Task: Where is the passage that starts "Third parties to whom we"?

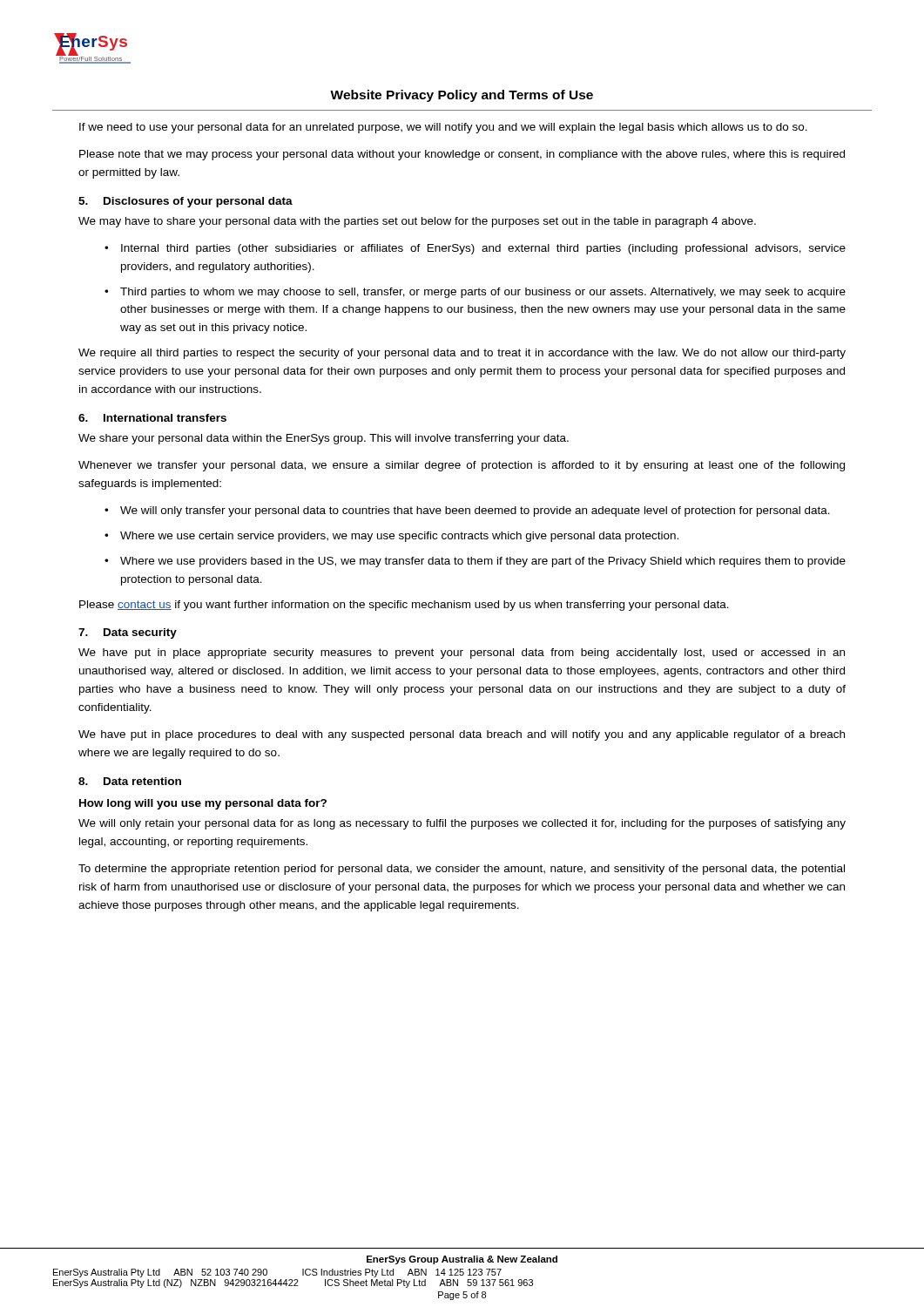Action: [483, 309]
